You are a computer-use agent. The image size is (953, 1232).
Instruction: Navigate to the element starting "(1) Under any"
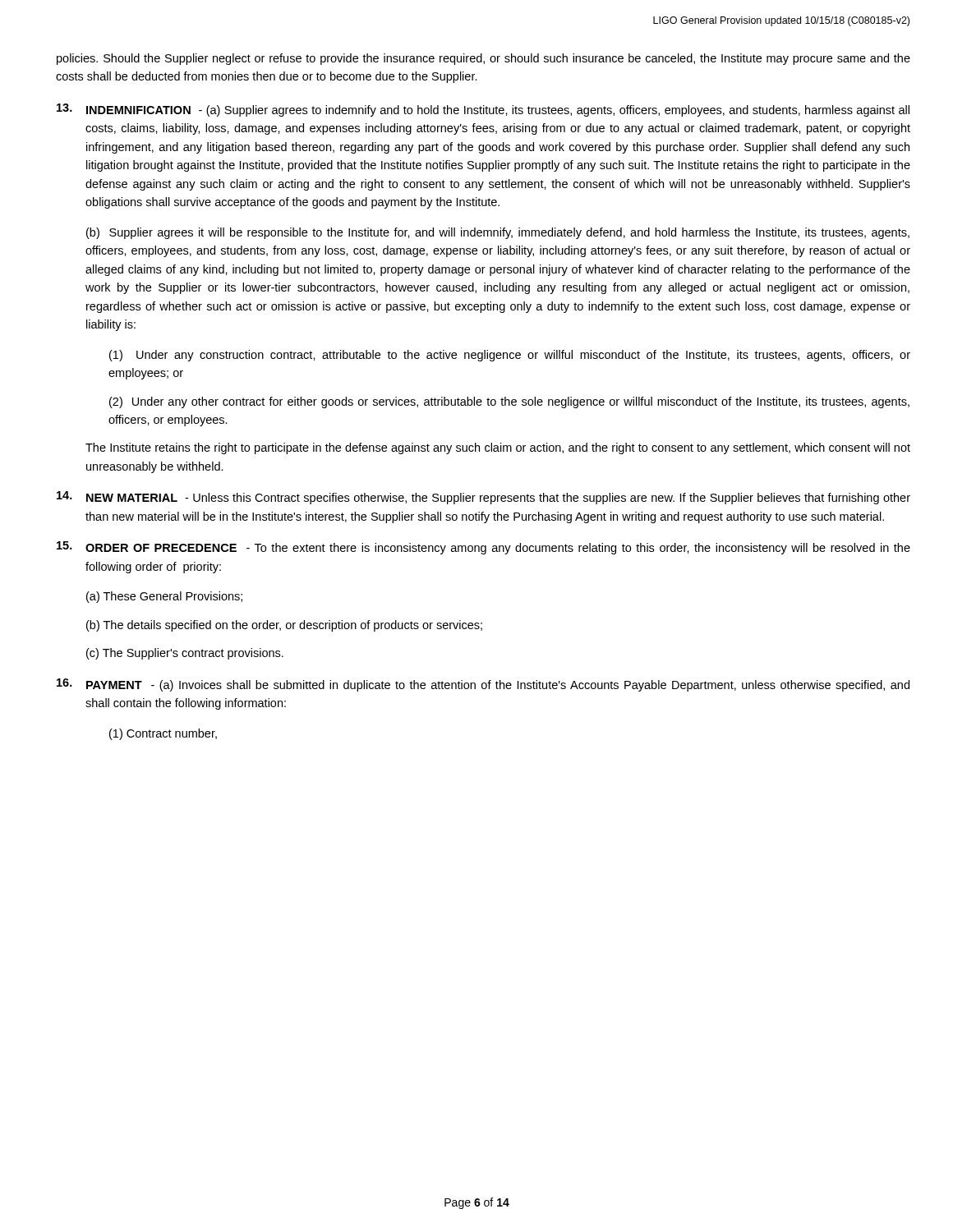click(x=509, y=364)
